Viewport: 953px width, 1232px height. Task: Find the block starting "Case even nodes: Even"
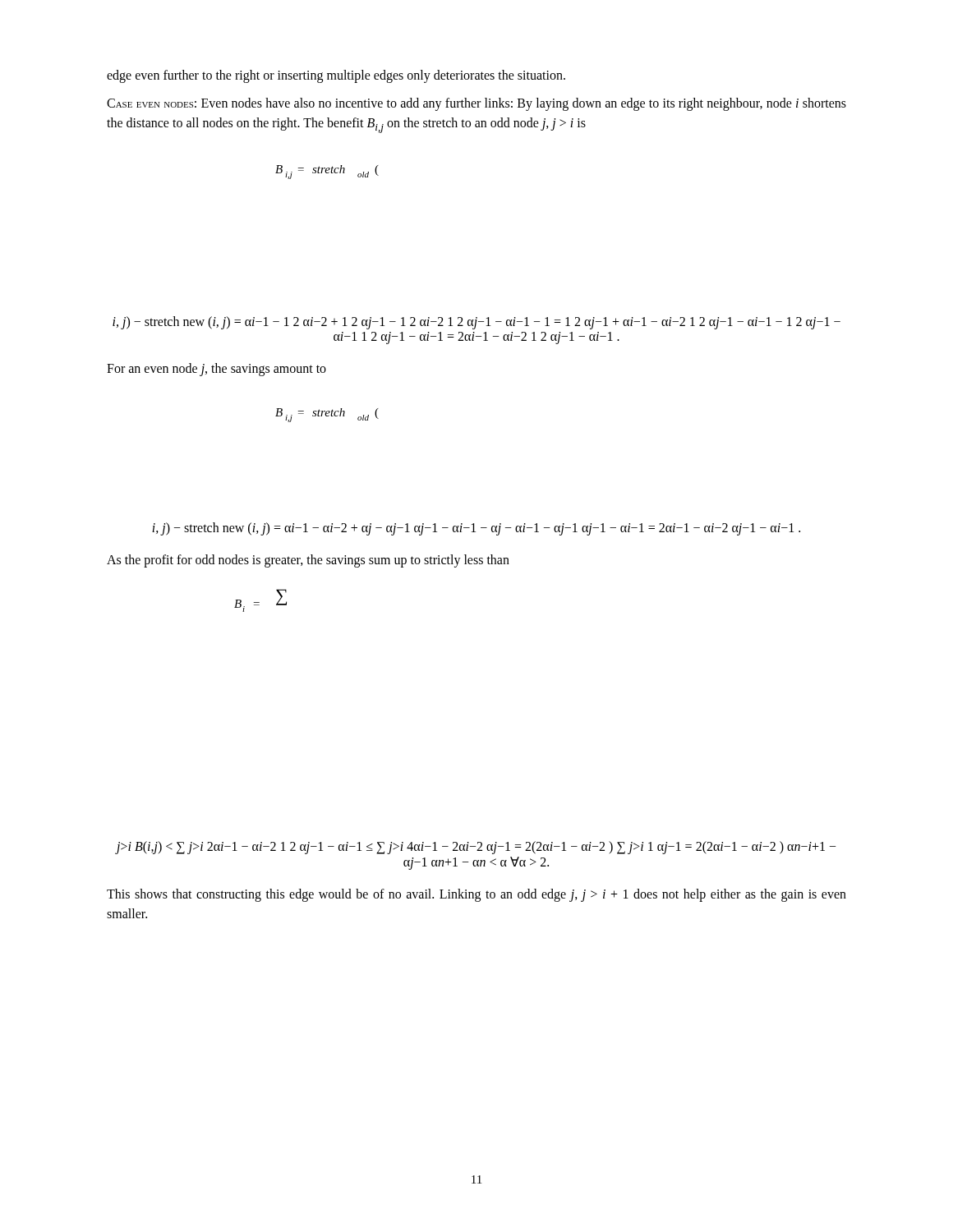point(476,115)
